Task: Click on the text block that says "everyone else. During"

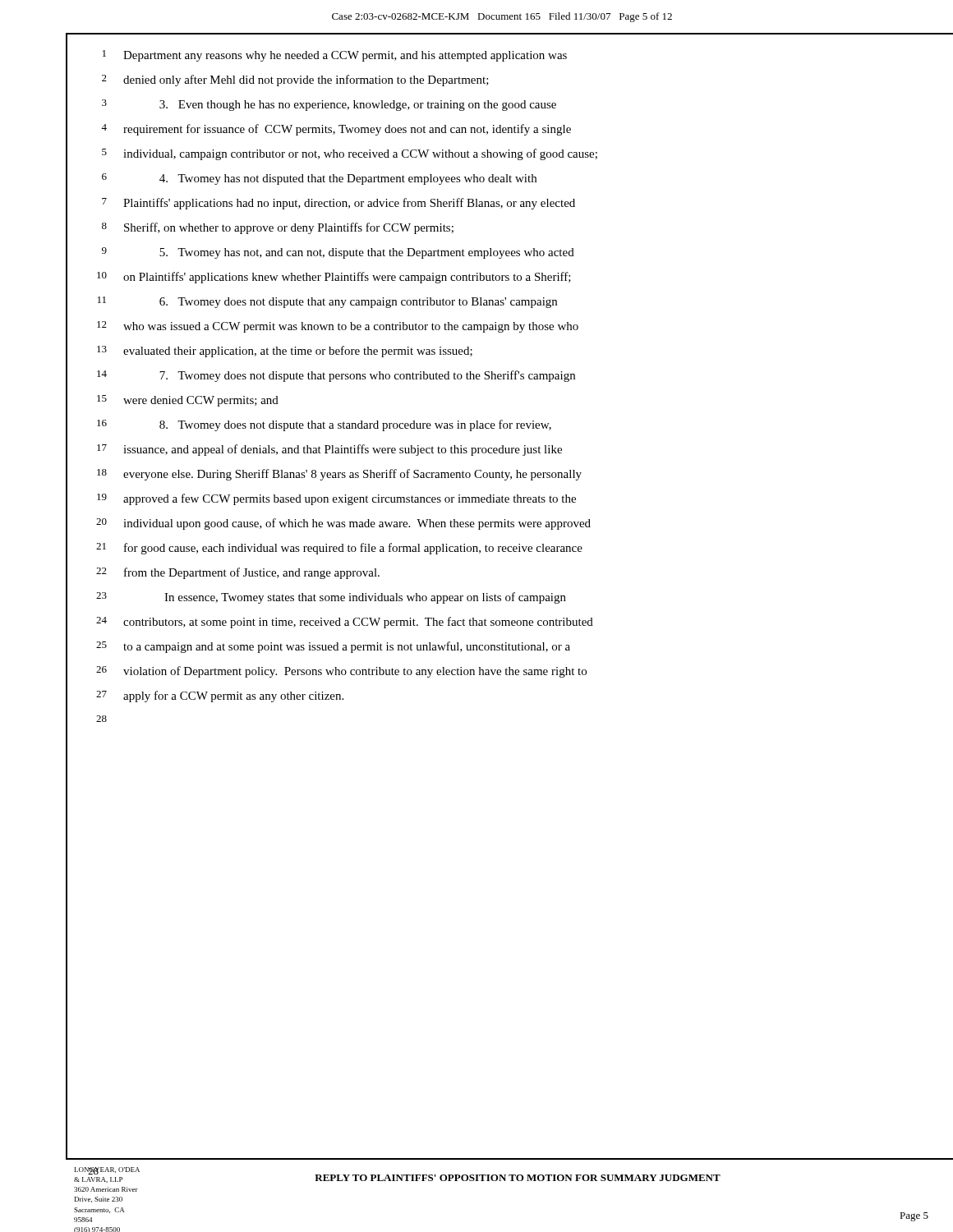Action: point(352,474)
